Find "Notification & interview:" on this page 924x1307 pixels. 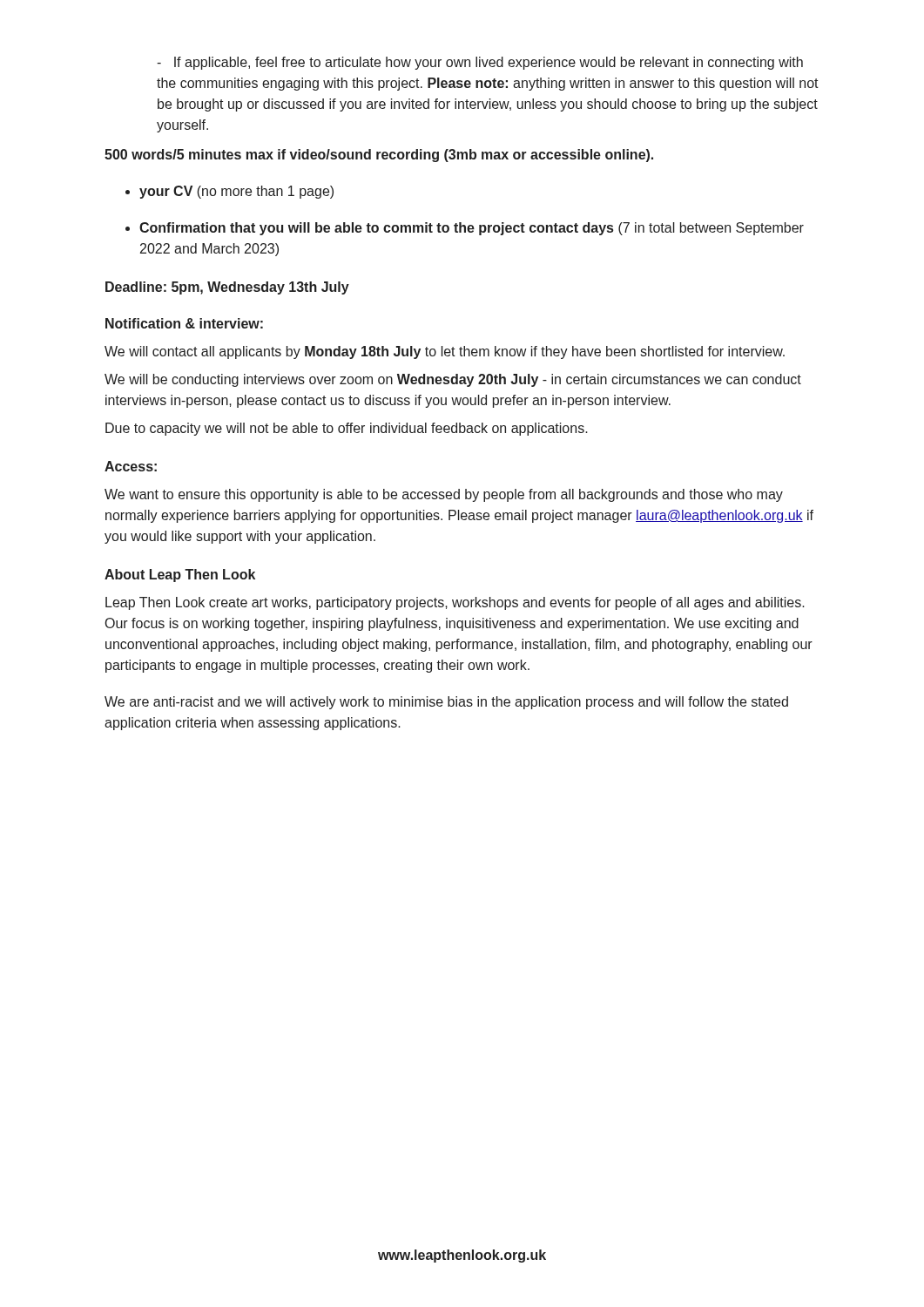184,323
